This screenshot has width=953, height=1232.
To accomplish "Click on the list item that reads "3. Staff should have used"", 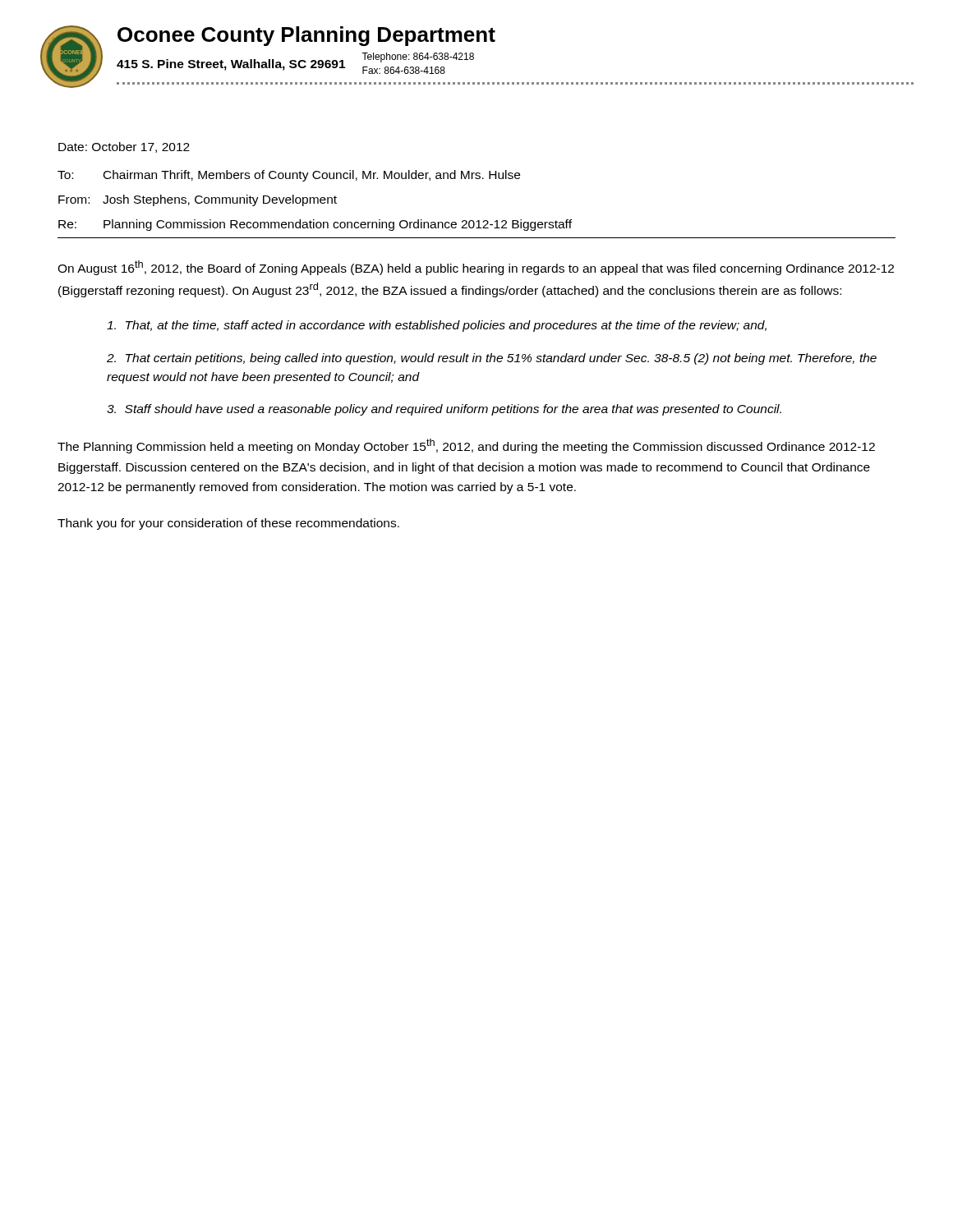I will point(445,409).
